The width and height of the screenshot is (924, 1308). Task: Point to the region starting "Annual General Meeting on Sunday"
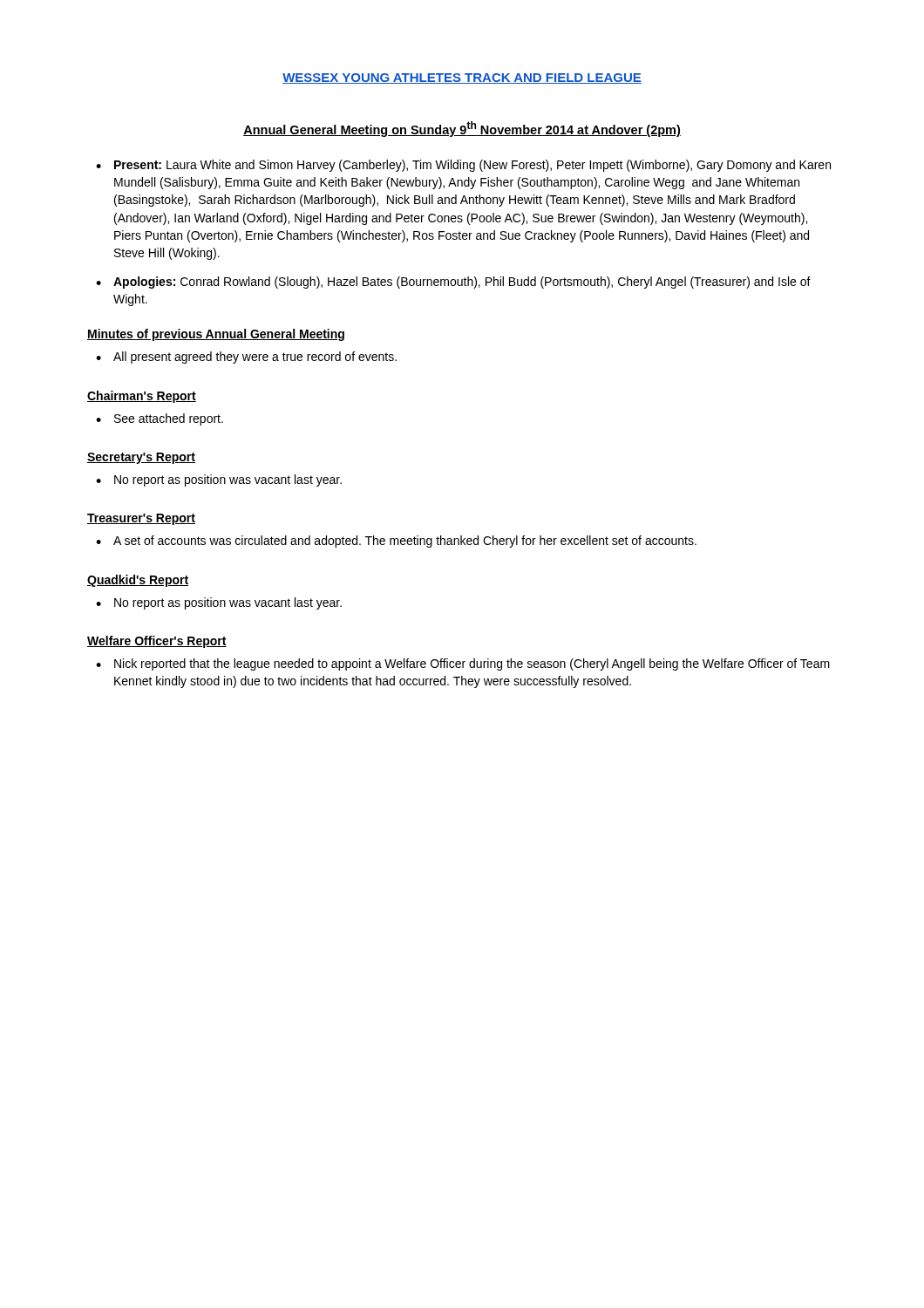(462, 128)
